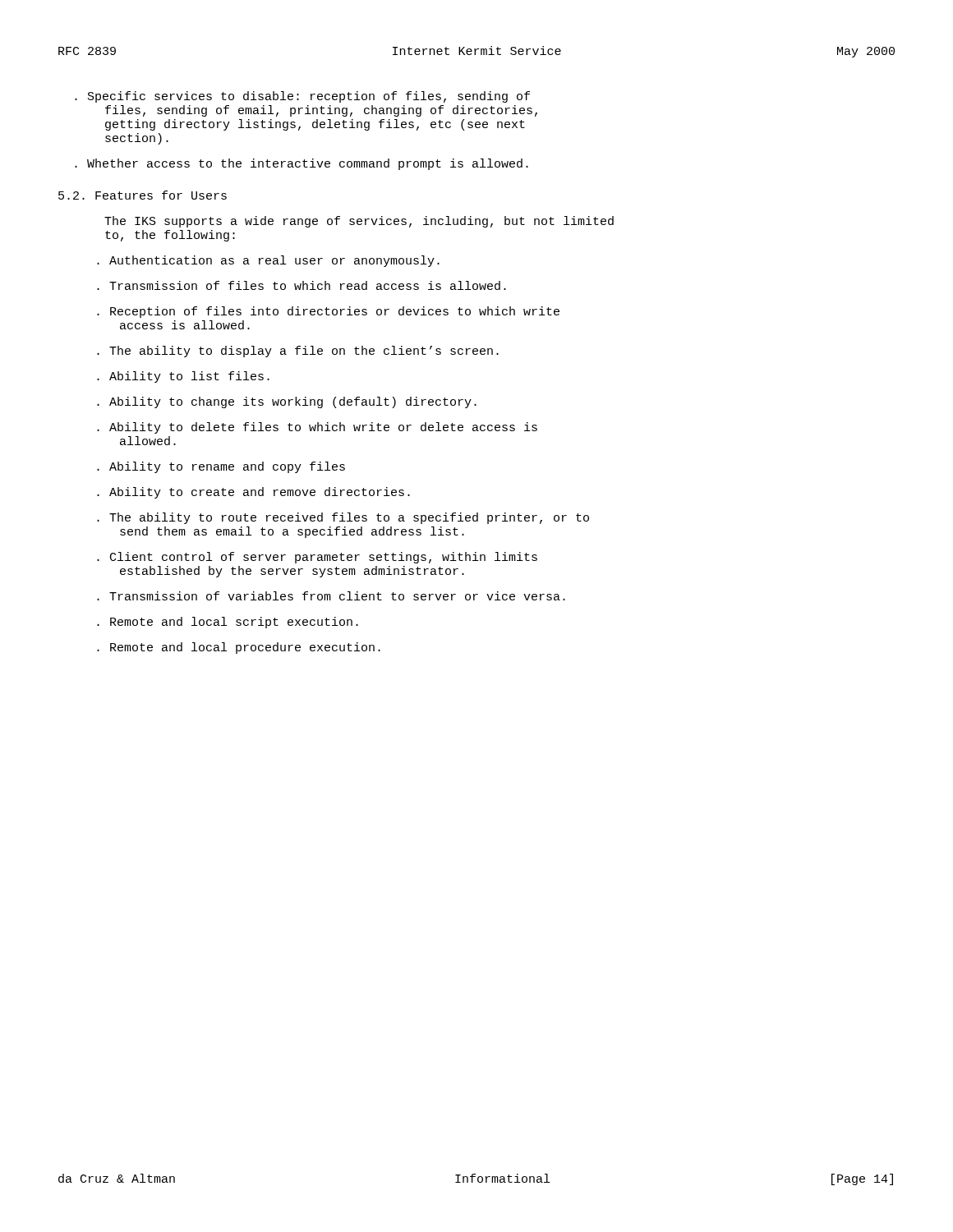Screen dimensions: 1232x953
Task: Navigate to the text block starting ". The ability to route received files to"
Action: coord(331,526)
